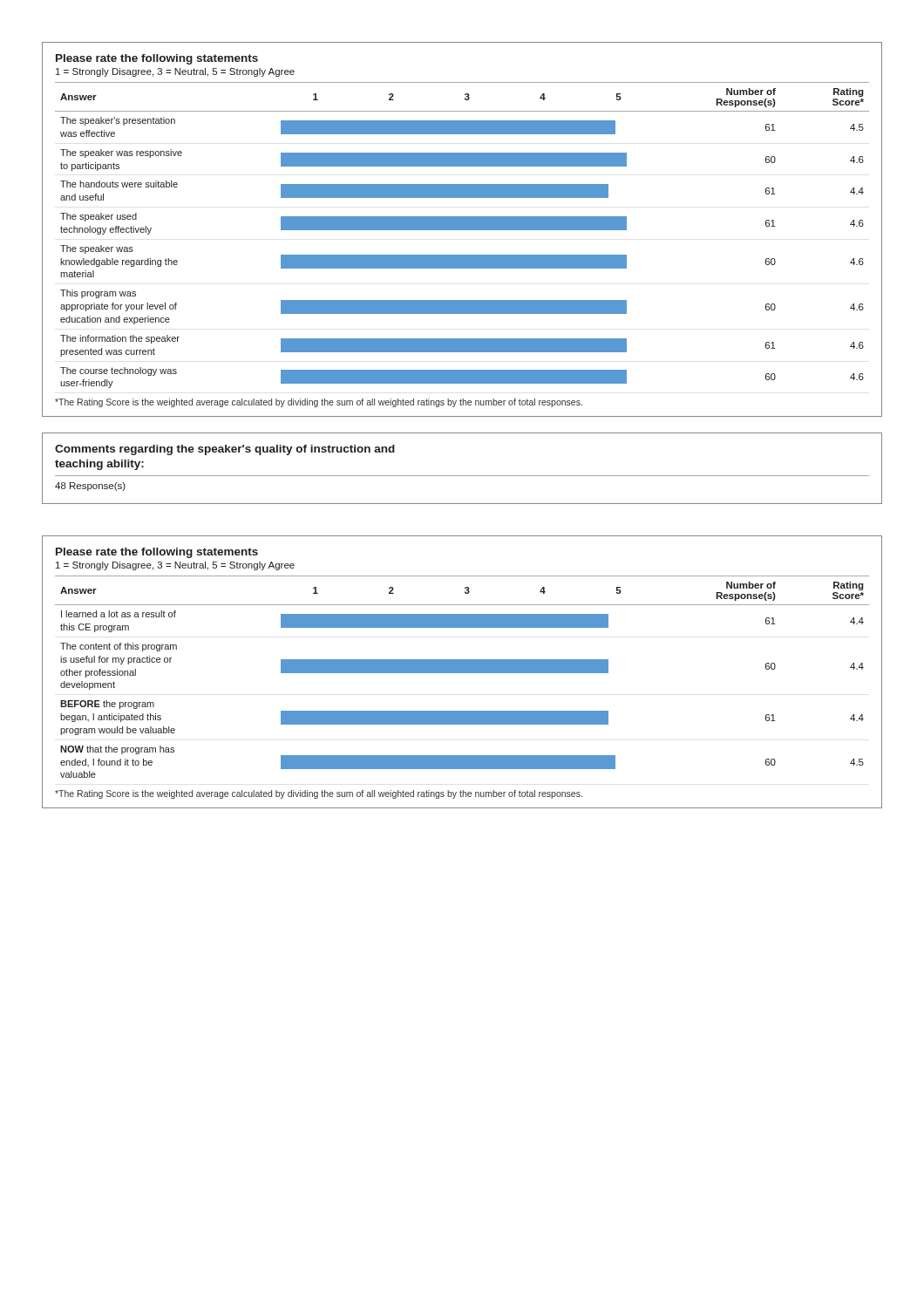This screenshot has height=1308, width=924.
Task: Point to the element starting "48 Response(s)"
Action: 90,486
